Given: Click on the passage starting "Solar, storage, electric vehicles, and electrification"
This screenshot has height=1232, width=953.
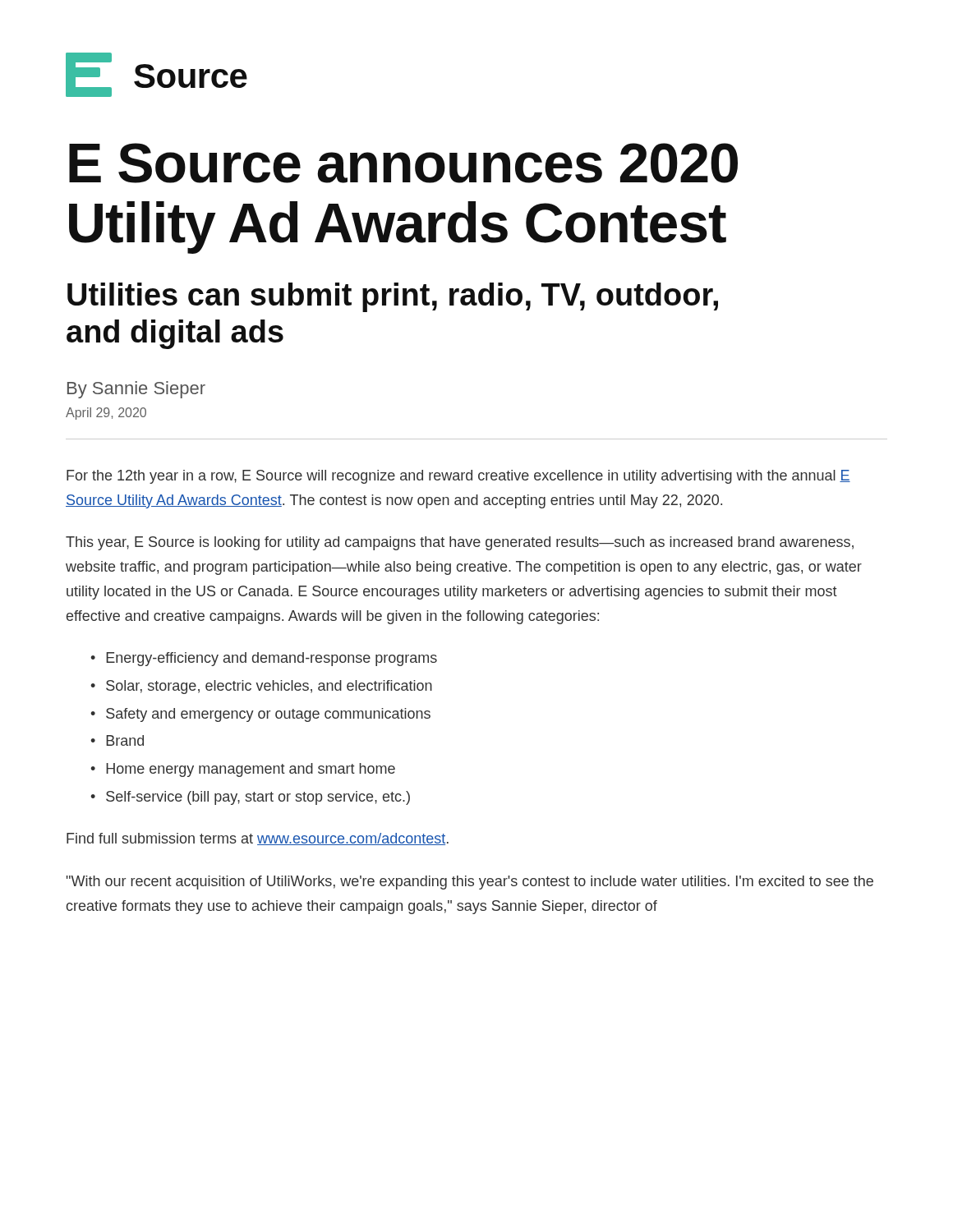Looking at the screenshot, I should 269,686.
